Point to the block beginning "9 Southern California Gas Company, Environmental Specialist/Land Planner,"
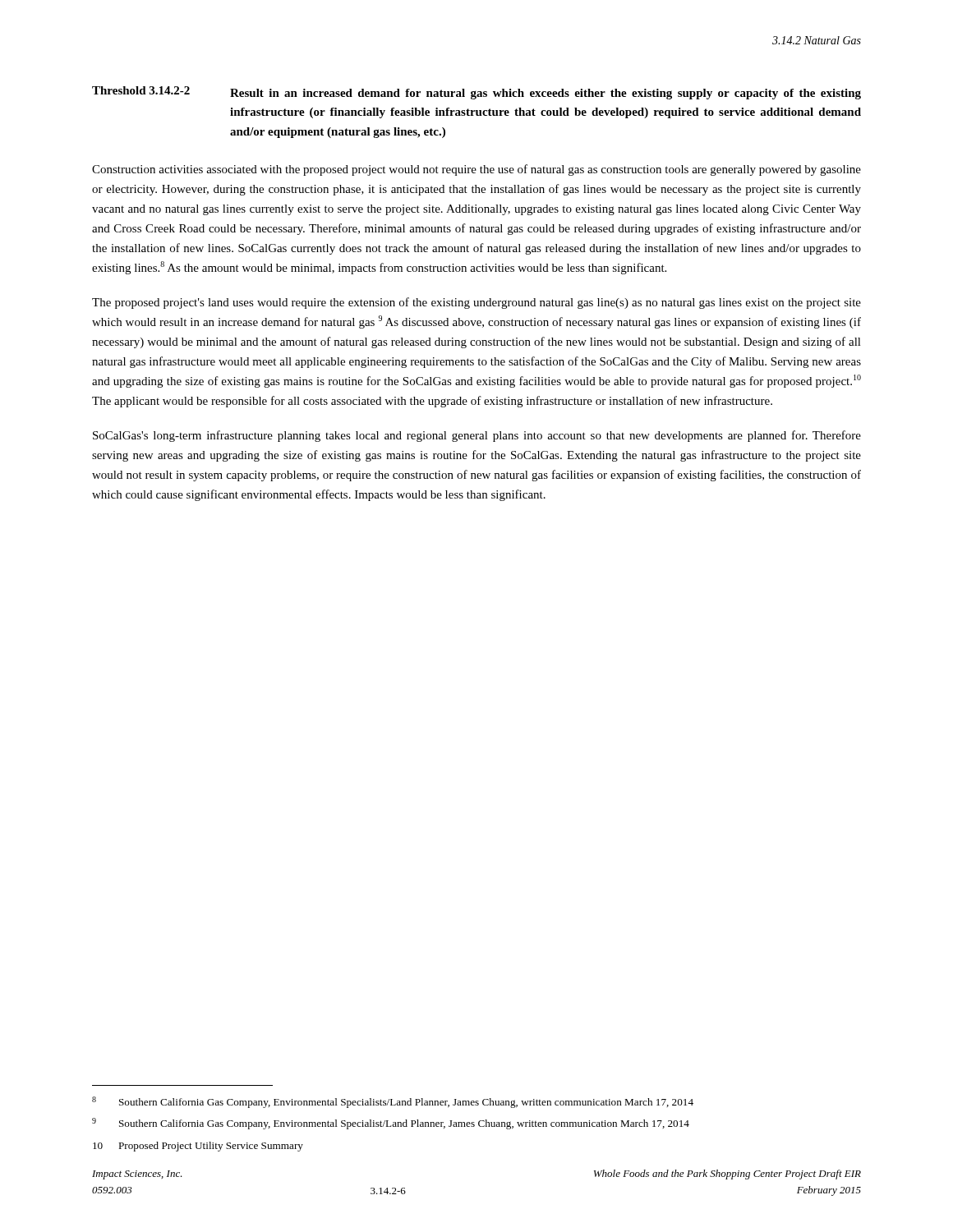Viewport: 953px width, 1232px height. click(x=476, y=1124)
